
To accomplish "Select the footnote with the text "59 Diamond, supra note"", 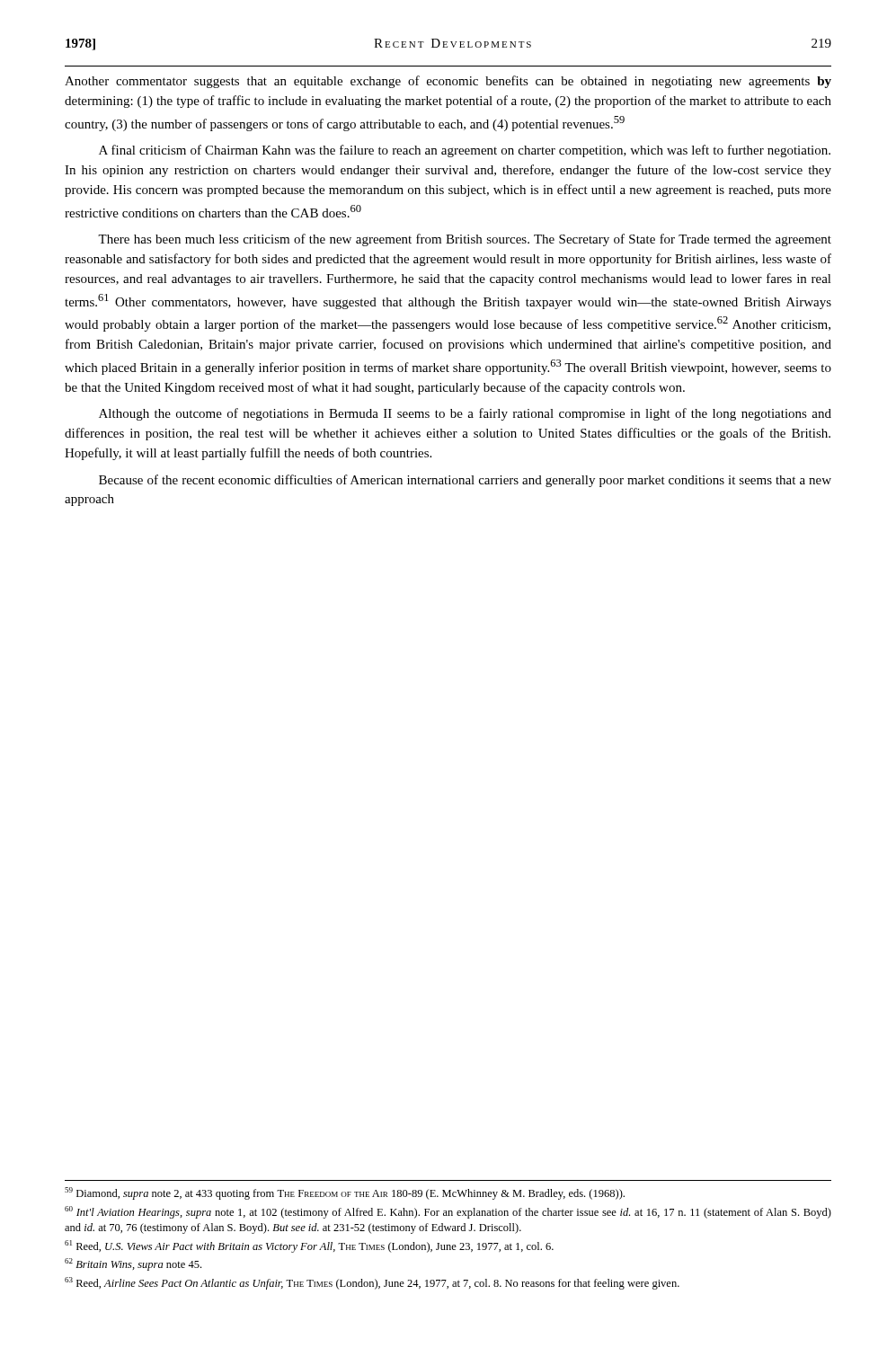I will [345, 1193].
